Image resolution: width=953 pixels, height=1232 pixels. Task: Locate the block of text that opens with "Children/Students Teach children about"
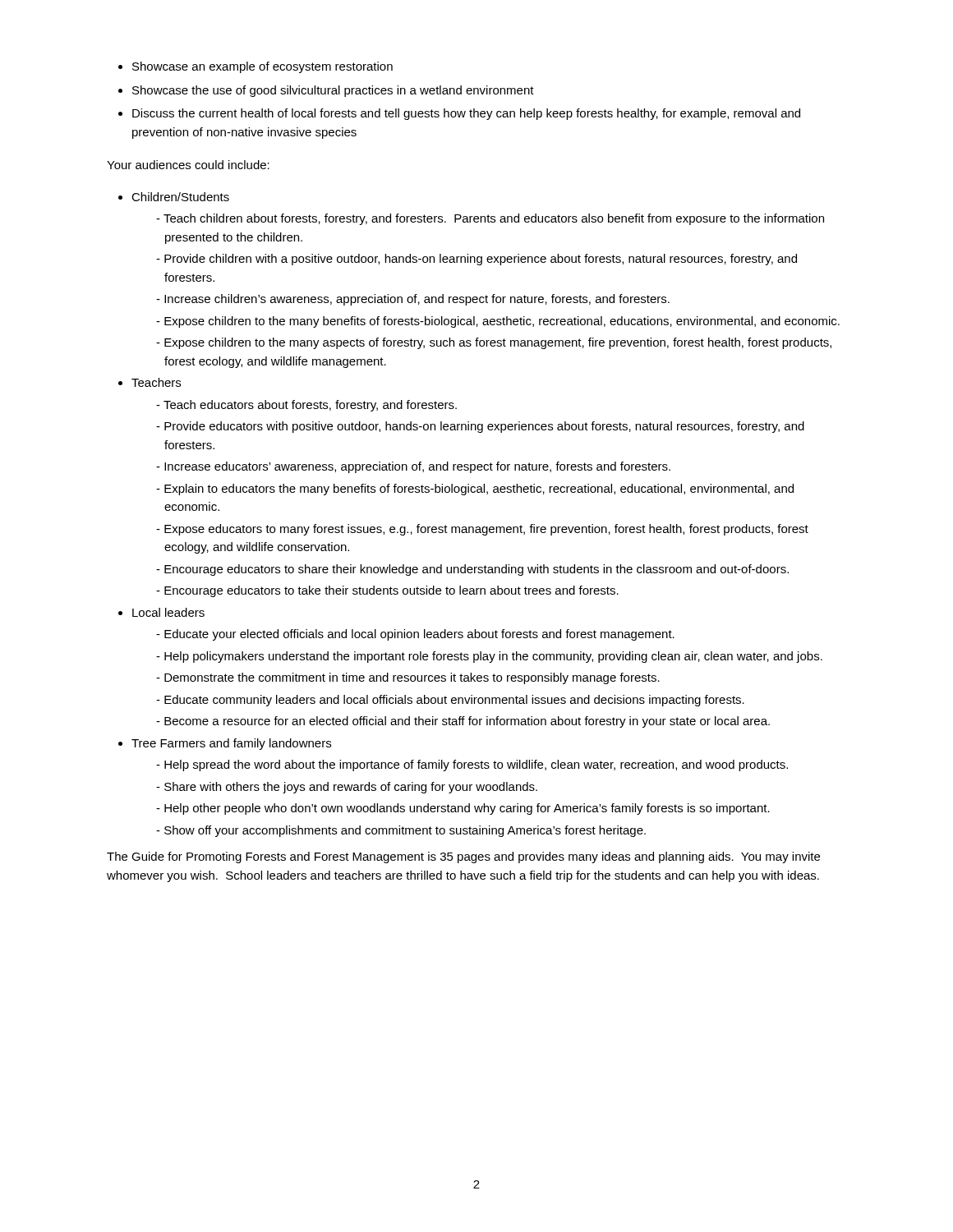coord(180,197)
